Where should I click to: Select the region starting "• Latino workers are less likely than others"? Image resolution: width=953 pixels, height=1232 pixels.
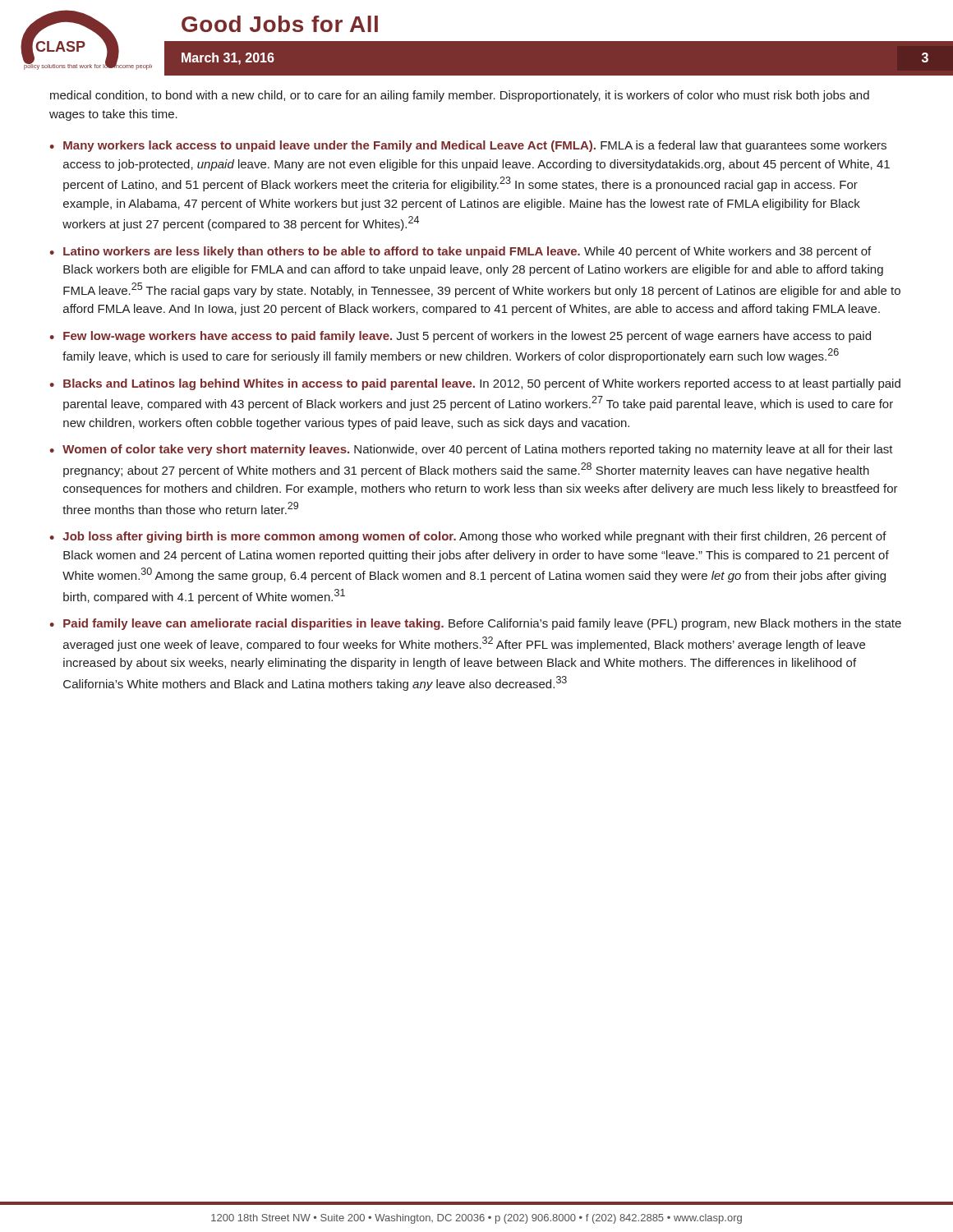[x=476, y=280]
